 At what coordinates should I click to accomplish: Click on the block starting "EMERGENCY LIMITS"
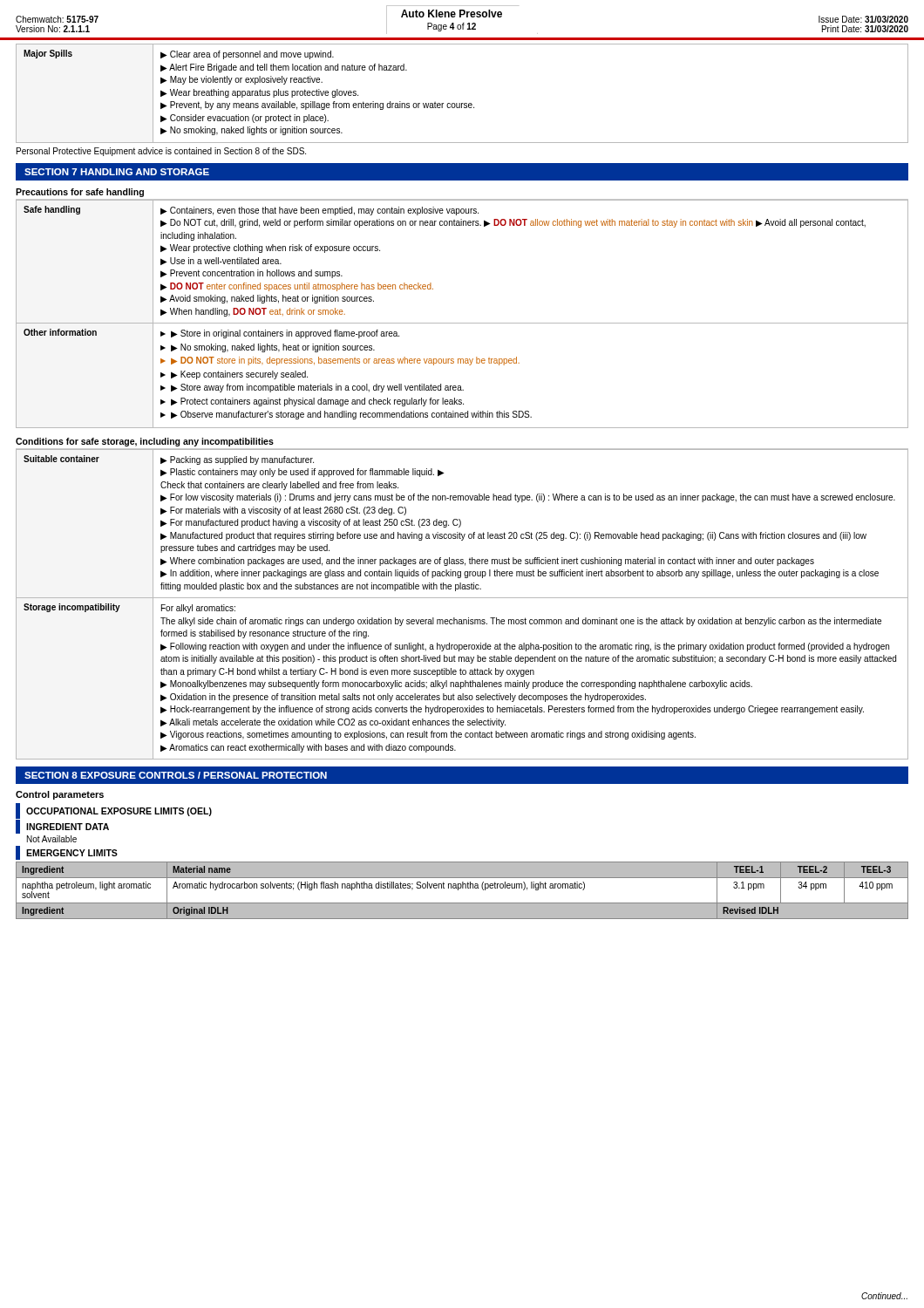67,853
